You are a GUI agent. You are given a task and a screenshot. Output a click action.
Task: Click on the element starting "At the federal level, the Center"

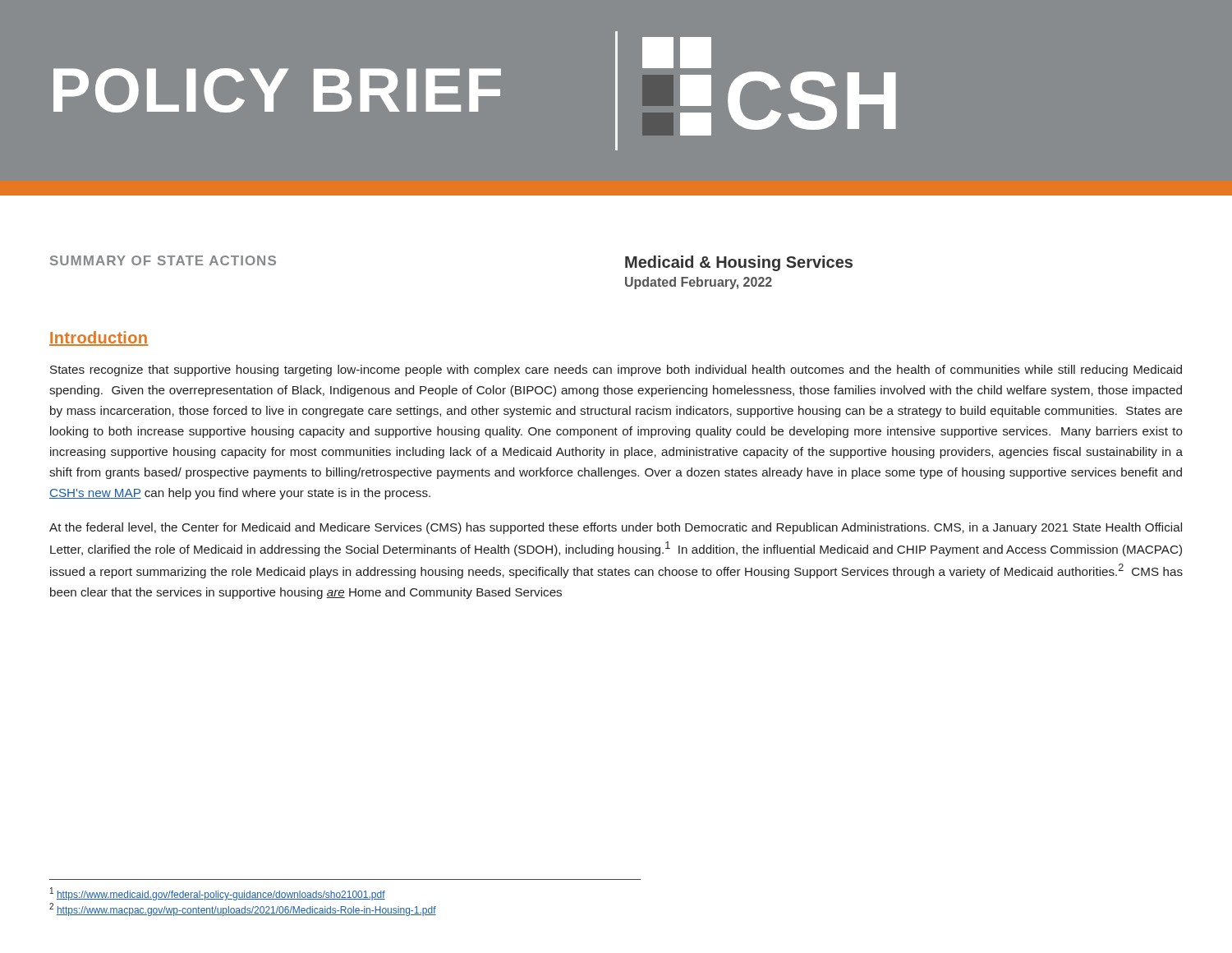tap(616, 559)
